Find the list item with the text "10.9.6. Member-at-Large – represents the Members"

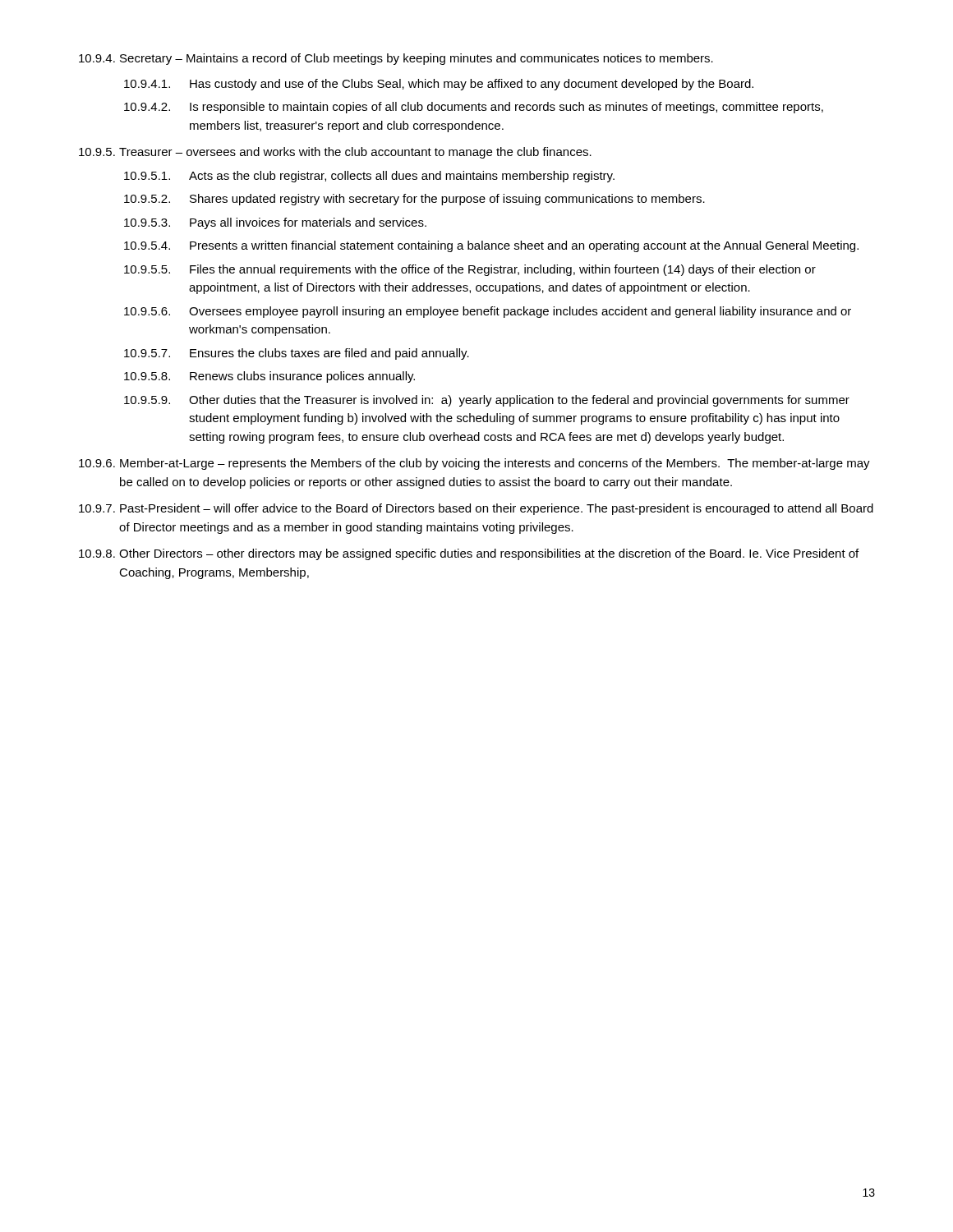coord(476,473)
